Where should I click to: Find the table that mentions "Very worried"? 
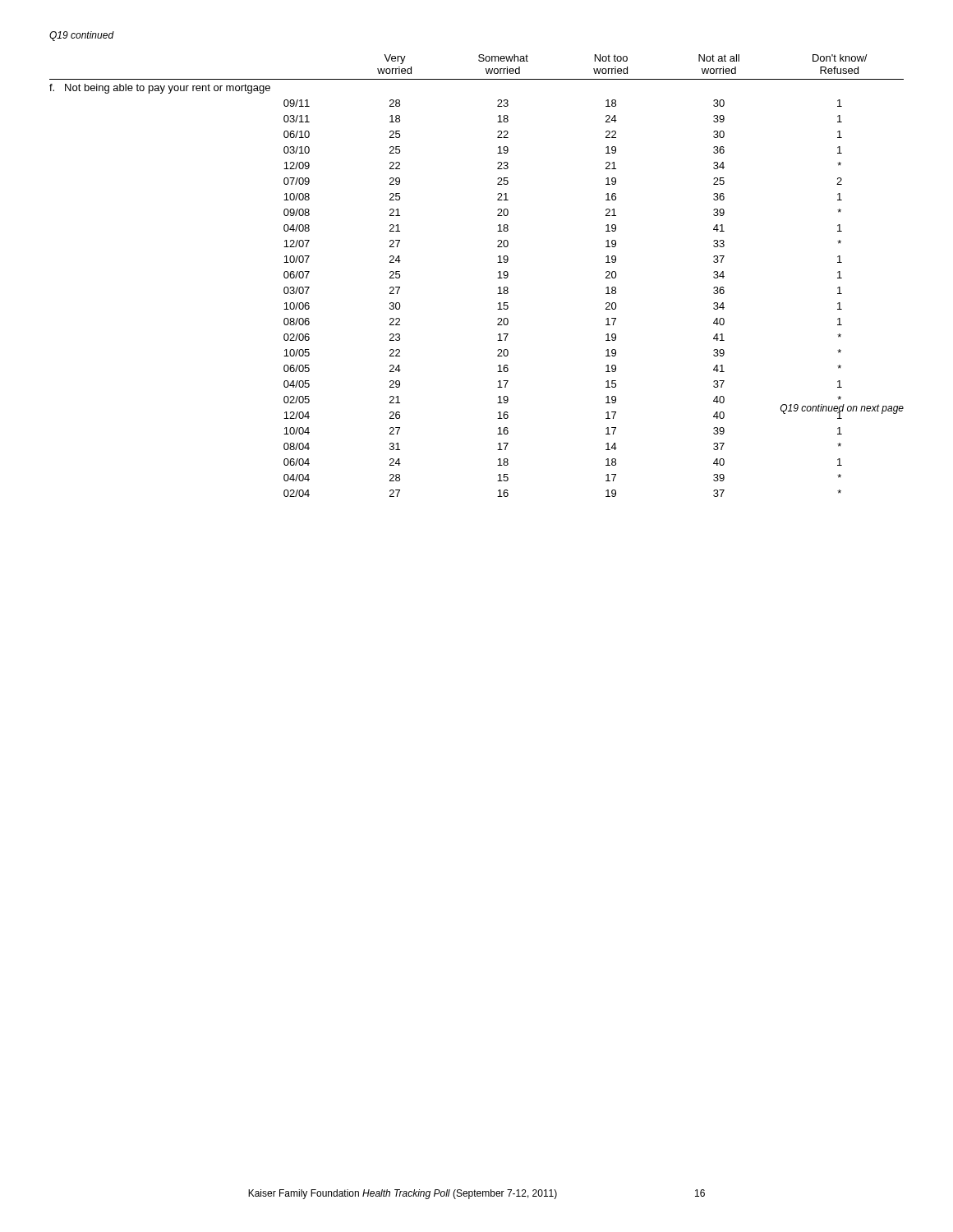pyautogui.click(x=476, y=275)
